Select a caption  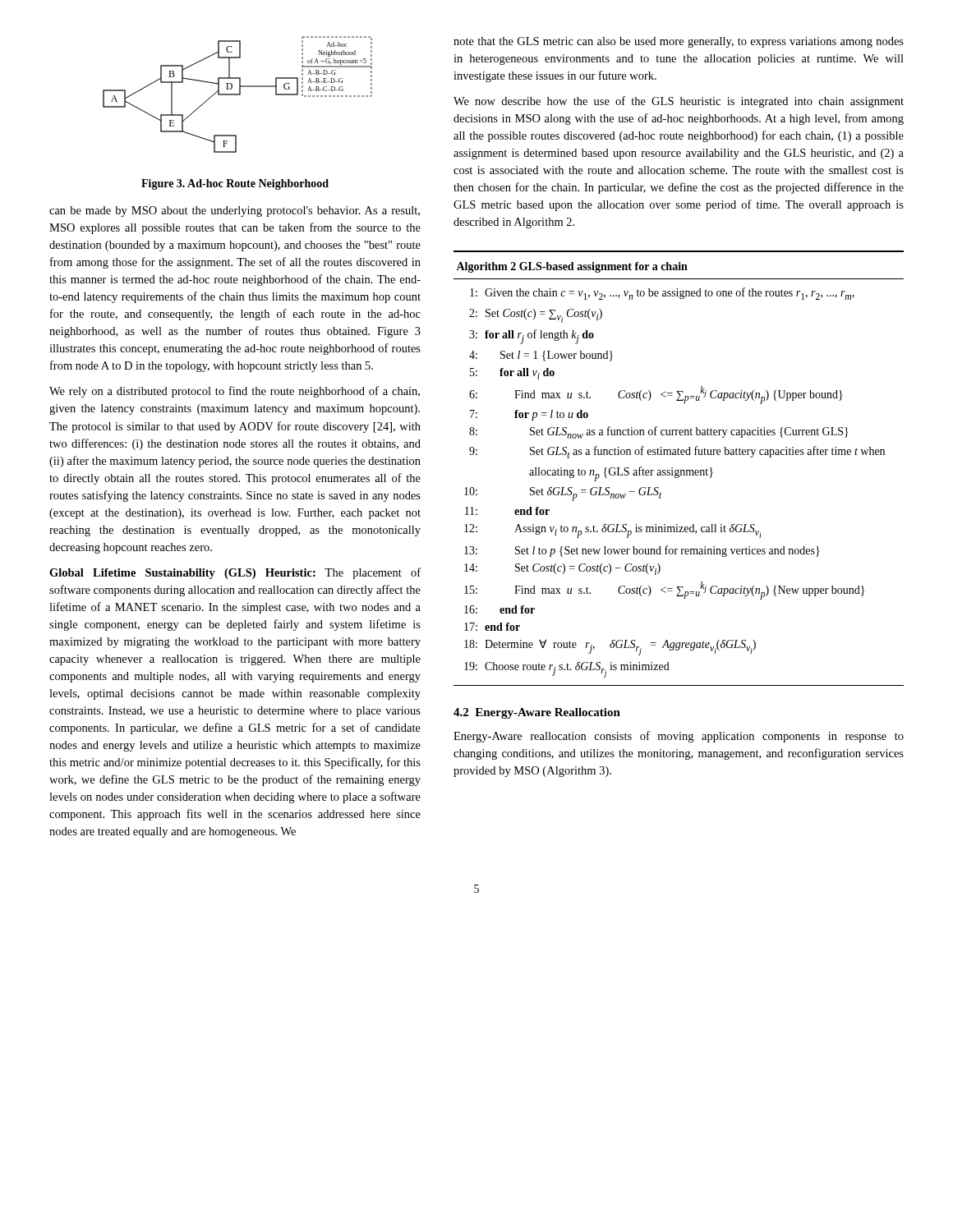click(235, 184)
